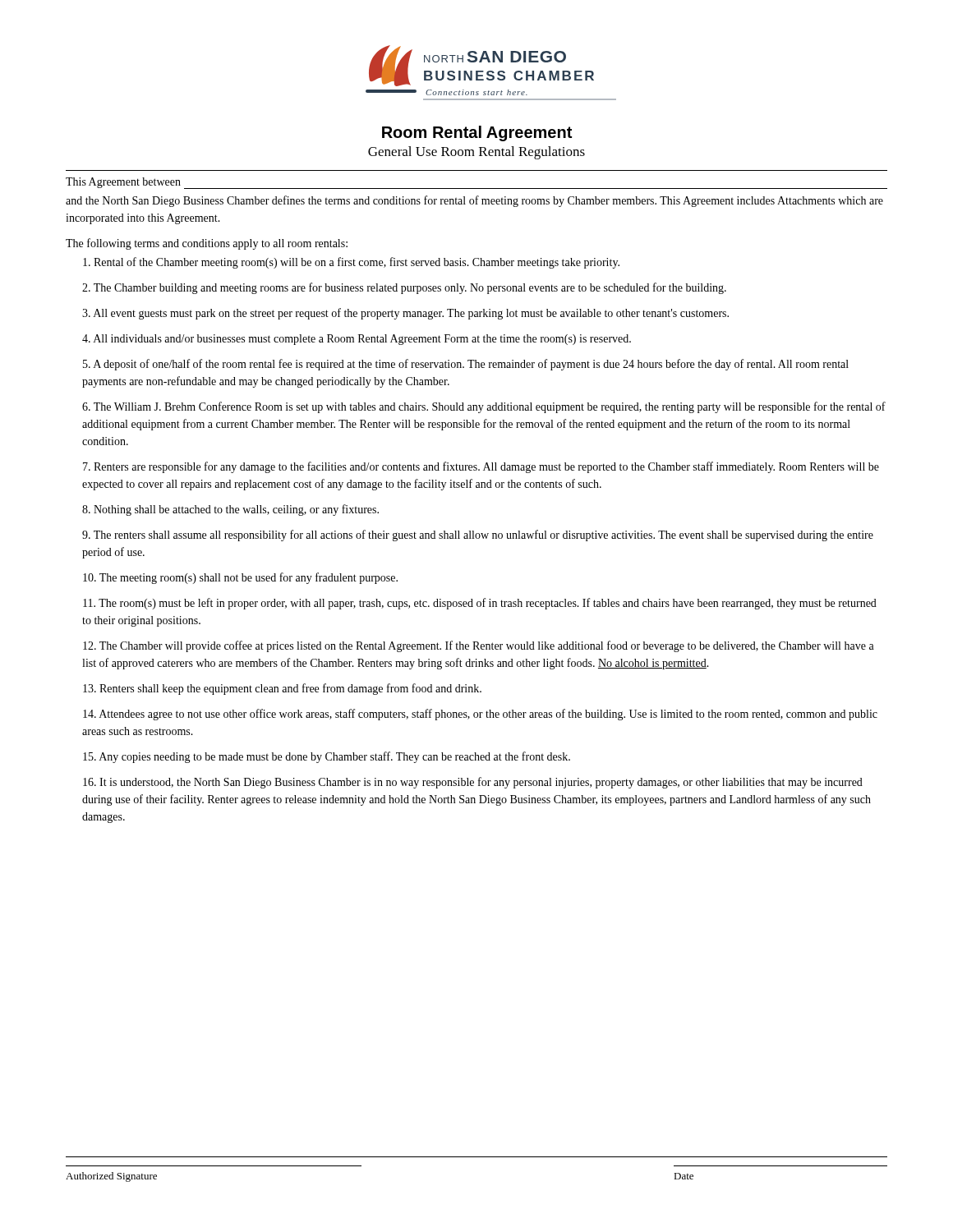Find the list item with the text "Rental of the Chamber meeting room(s) will be"
Screen dimensions: 1232x953
(351, 262)
